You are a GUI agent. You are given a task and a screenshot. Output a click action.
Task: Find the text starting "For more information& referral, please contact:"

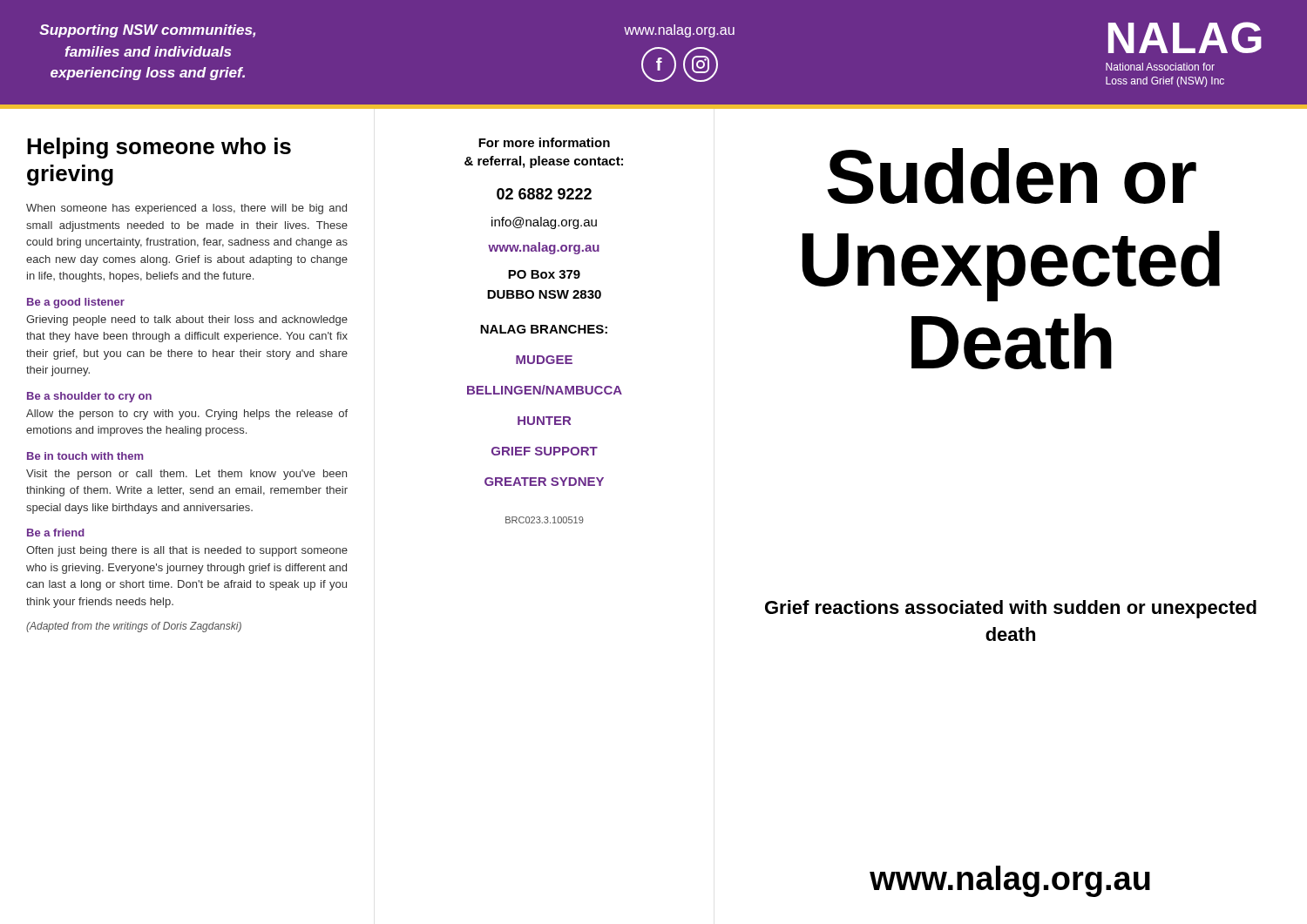544,152
